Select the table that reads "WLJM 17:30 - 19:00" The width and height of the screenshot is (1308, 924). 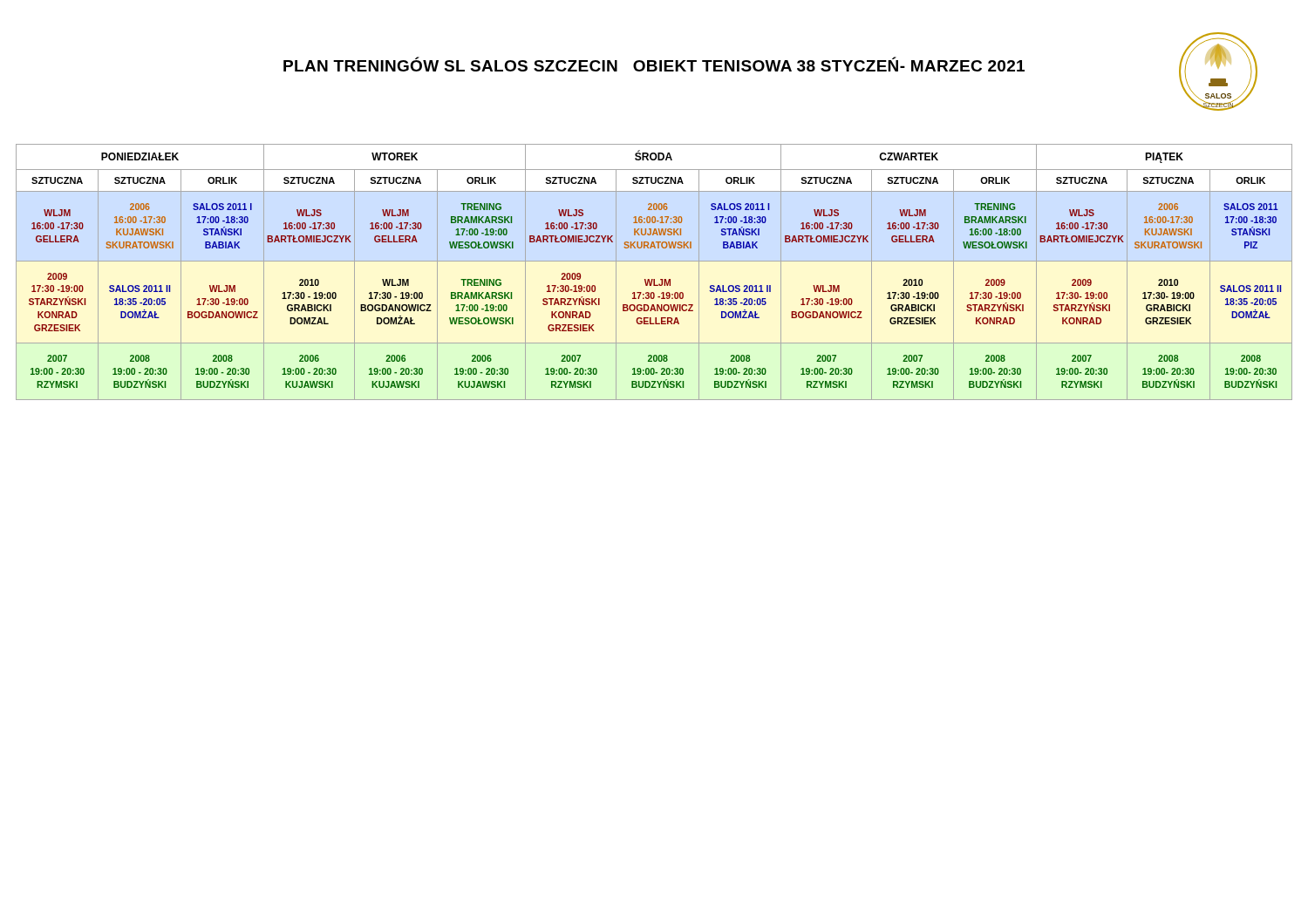pyautogui.click(x=654, y=272)
